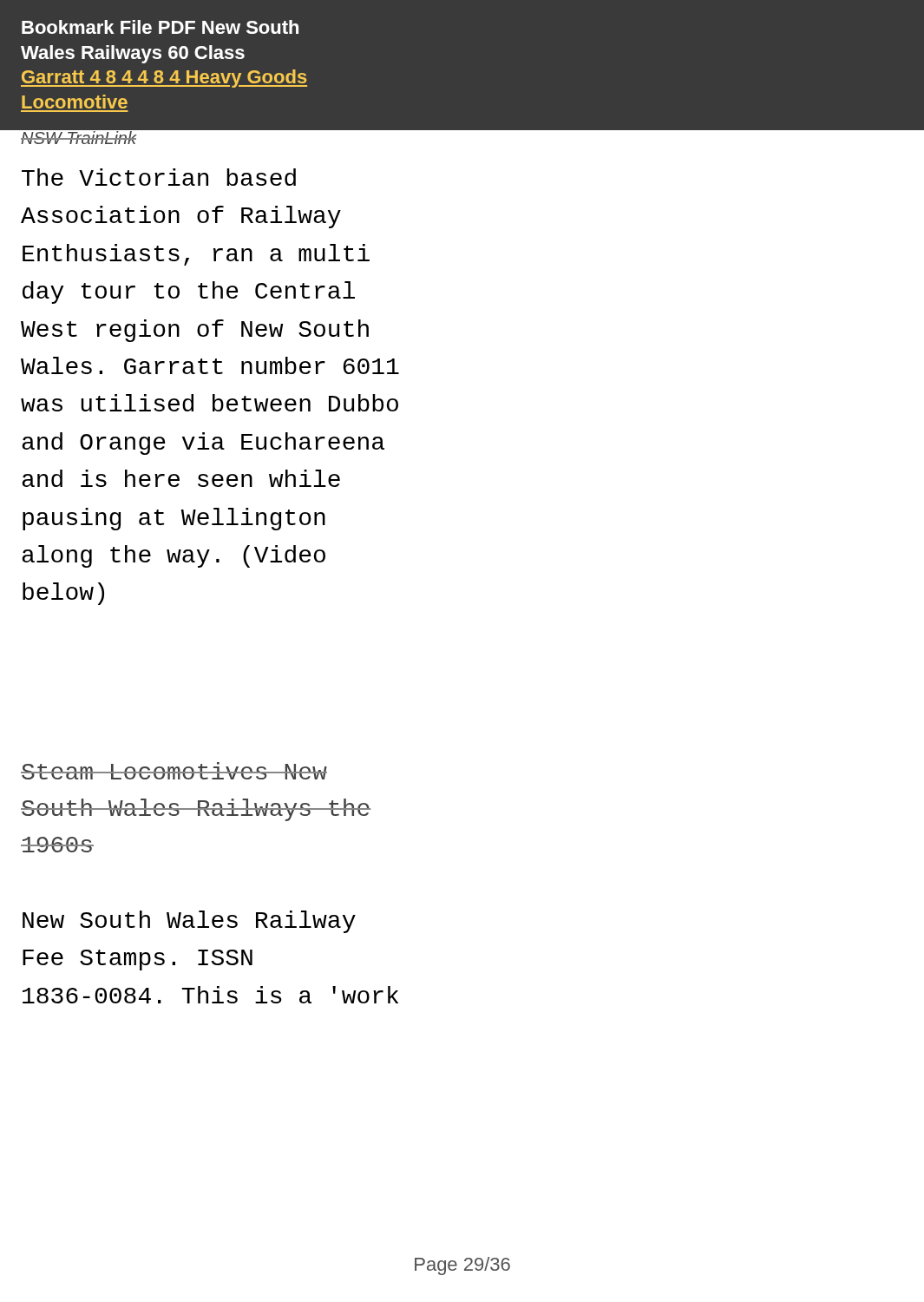
Task: Where is the passage that starts "New South Wales Railway Fee"?
Action: pos(210,959)
